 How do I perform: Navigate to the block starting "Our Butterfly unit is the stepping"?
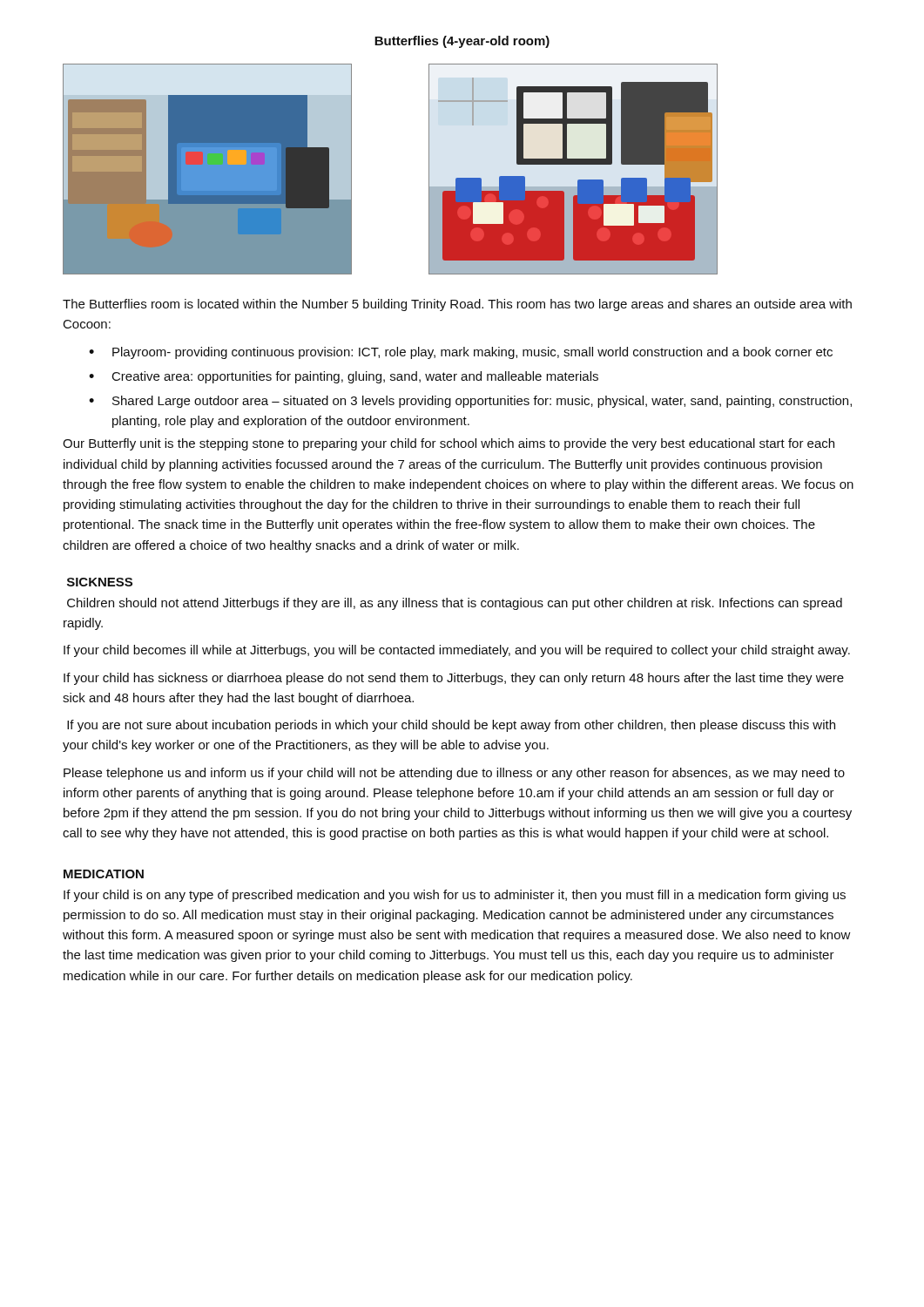[x=458, y=494]
